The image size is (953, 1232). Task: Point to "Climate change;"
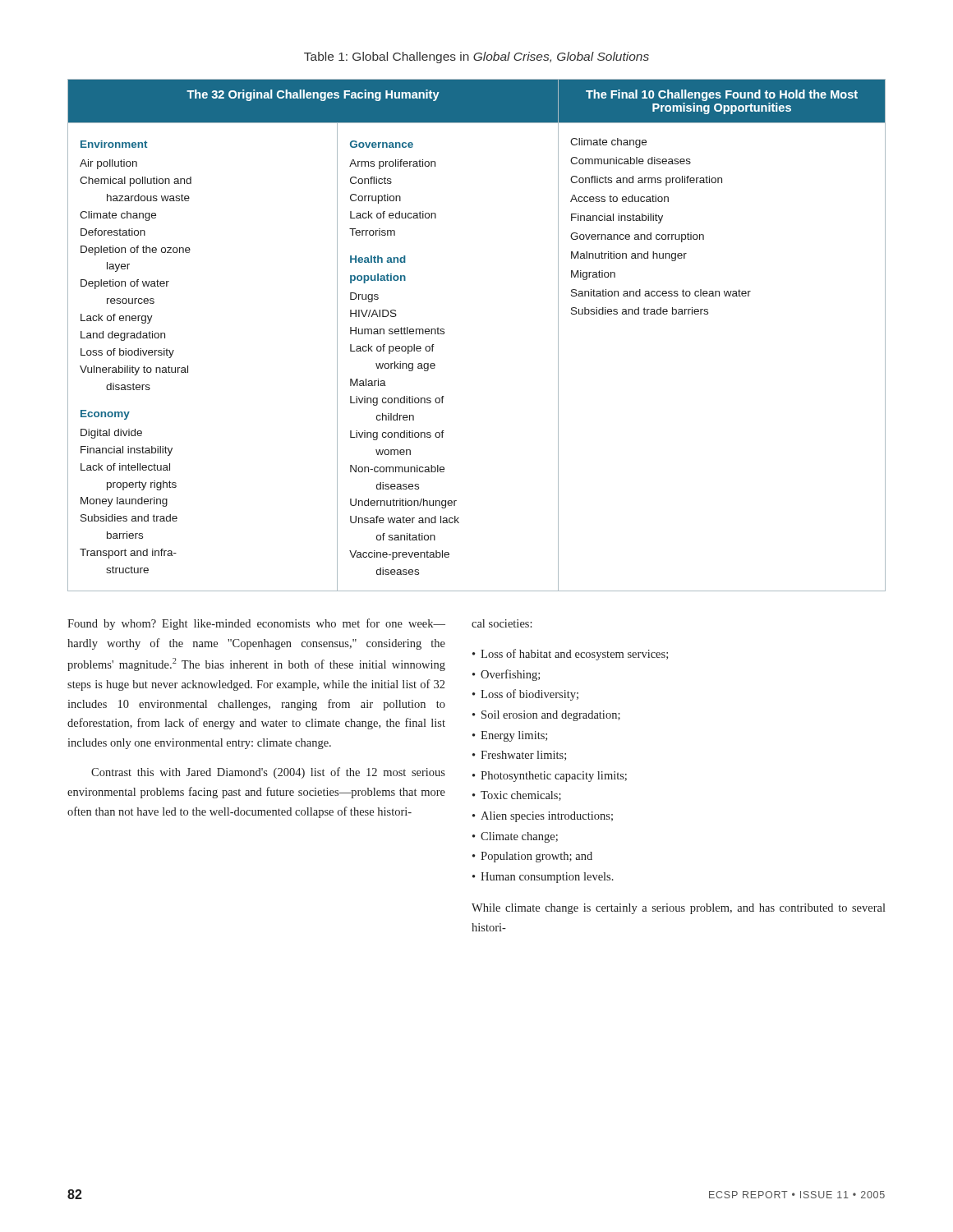515,837
